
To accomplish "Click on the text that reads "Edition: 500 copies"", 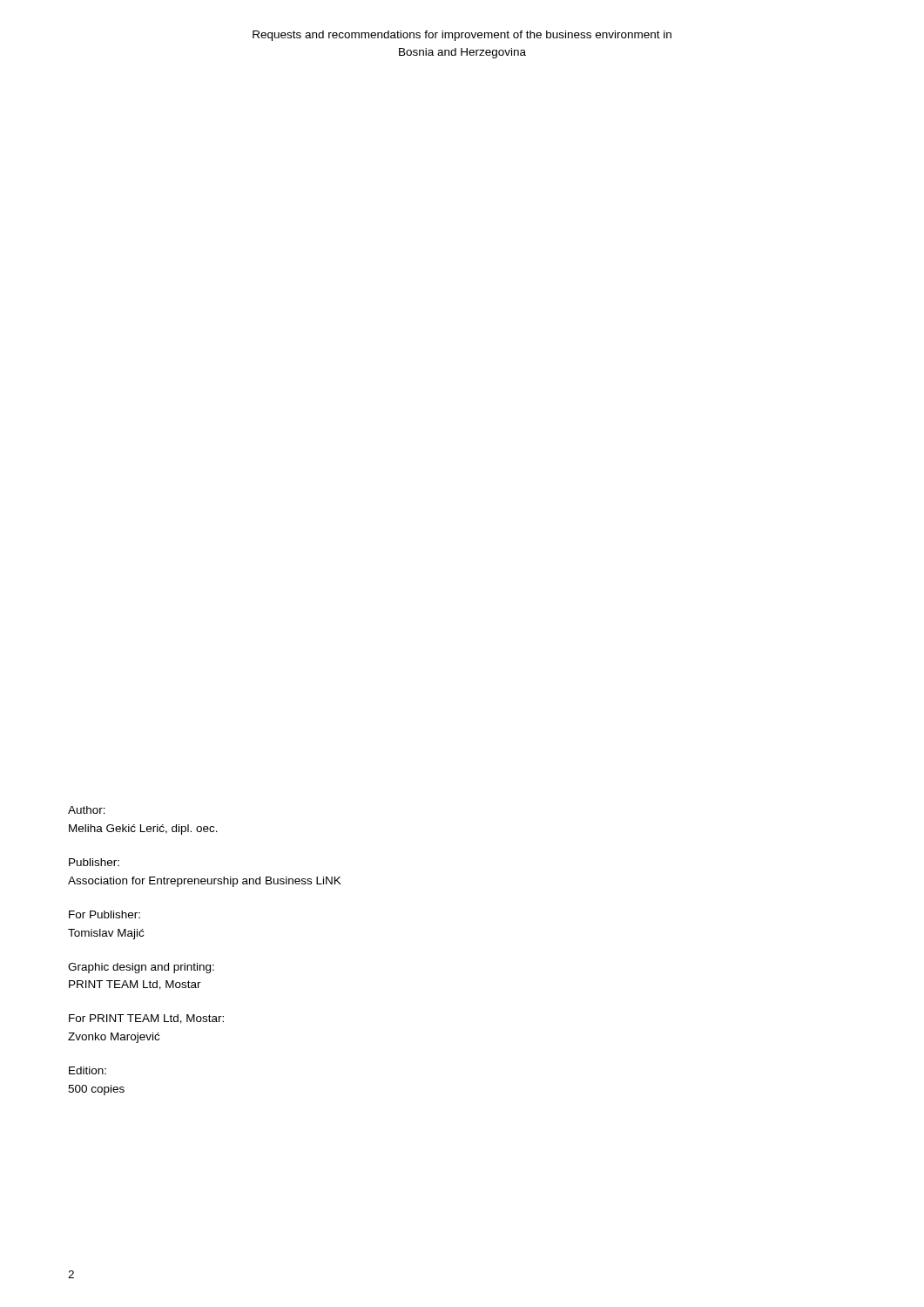I will tap(96, 1080).
